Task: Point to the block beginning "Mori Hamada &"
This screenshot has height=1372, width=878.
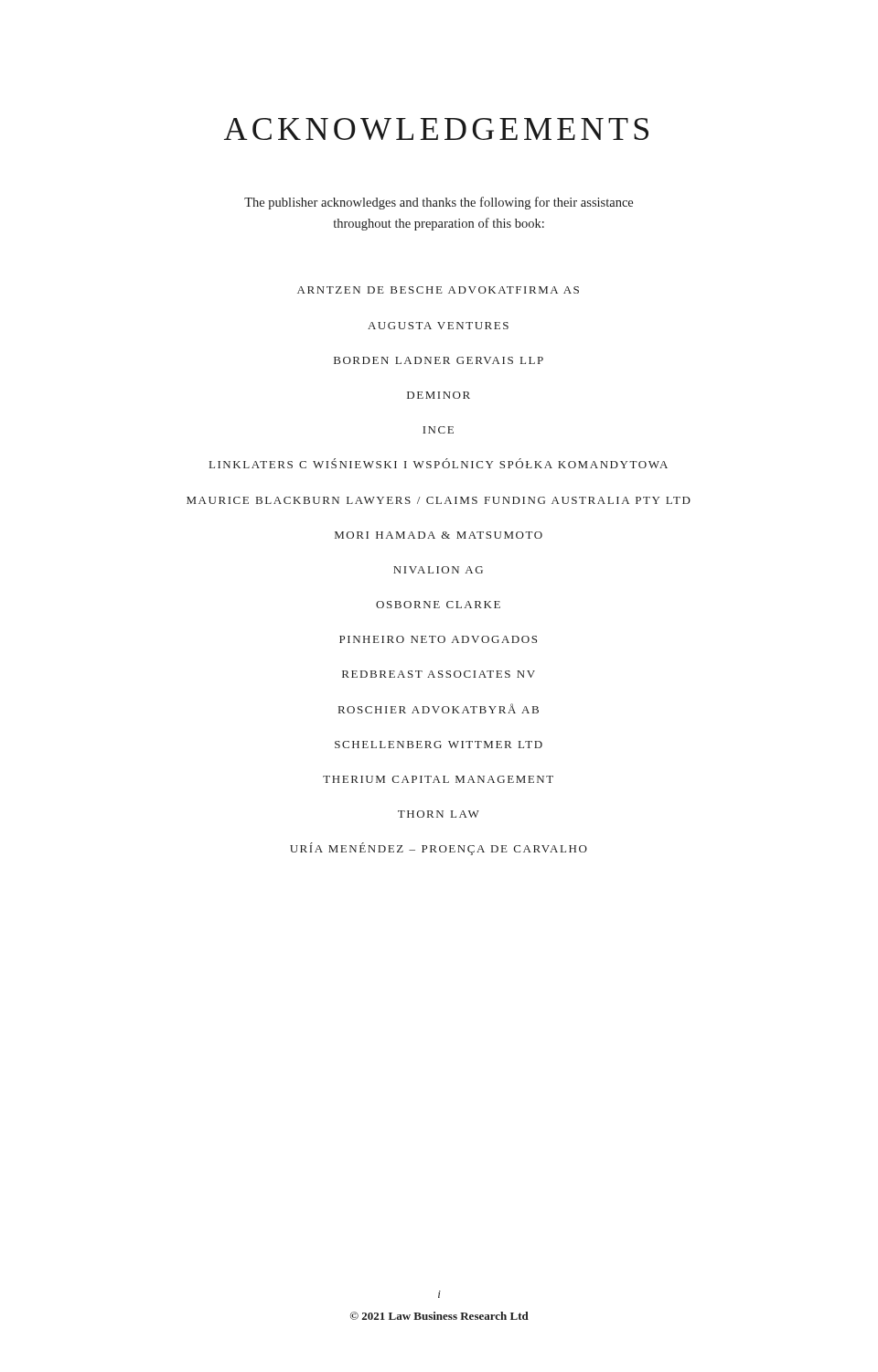Action: pos(439,534)
